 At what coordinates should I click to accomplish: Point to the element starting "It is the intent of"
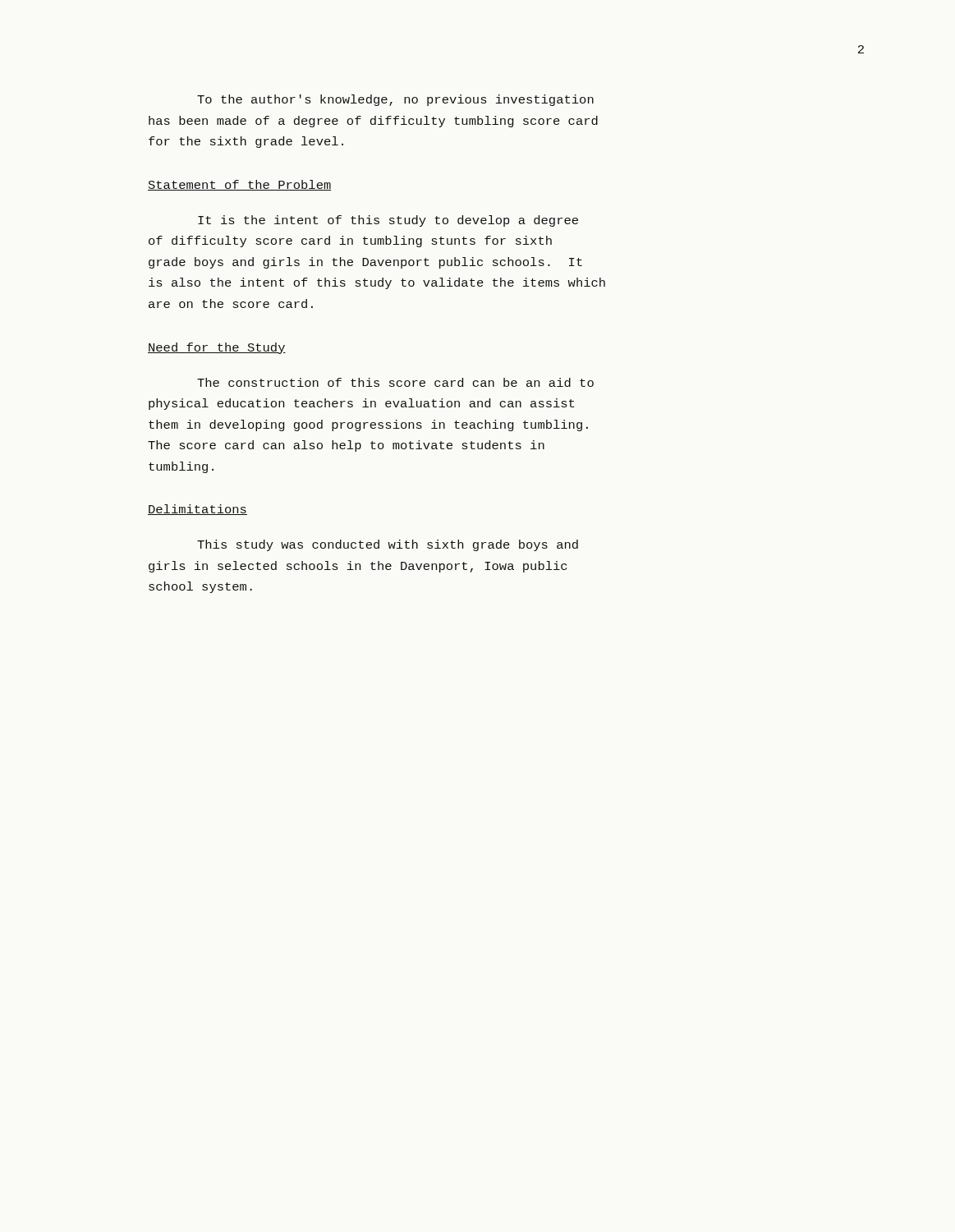point(377,263)
